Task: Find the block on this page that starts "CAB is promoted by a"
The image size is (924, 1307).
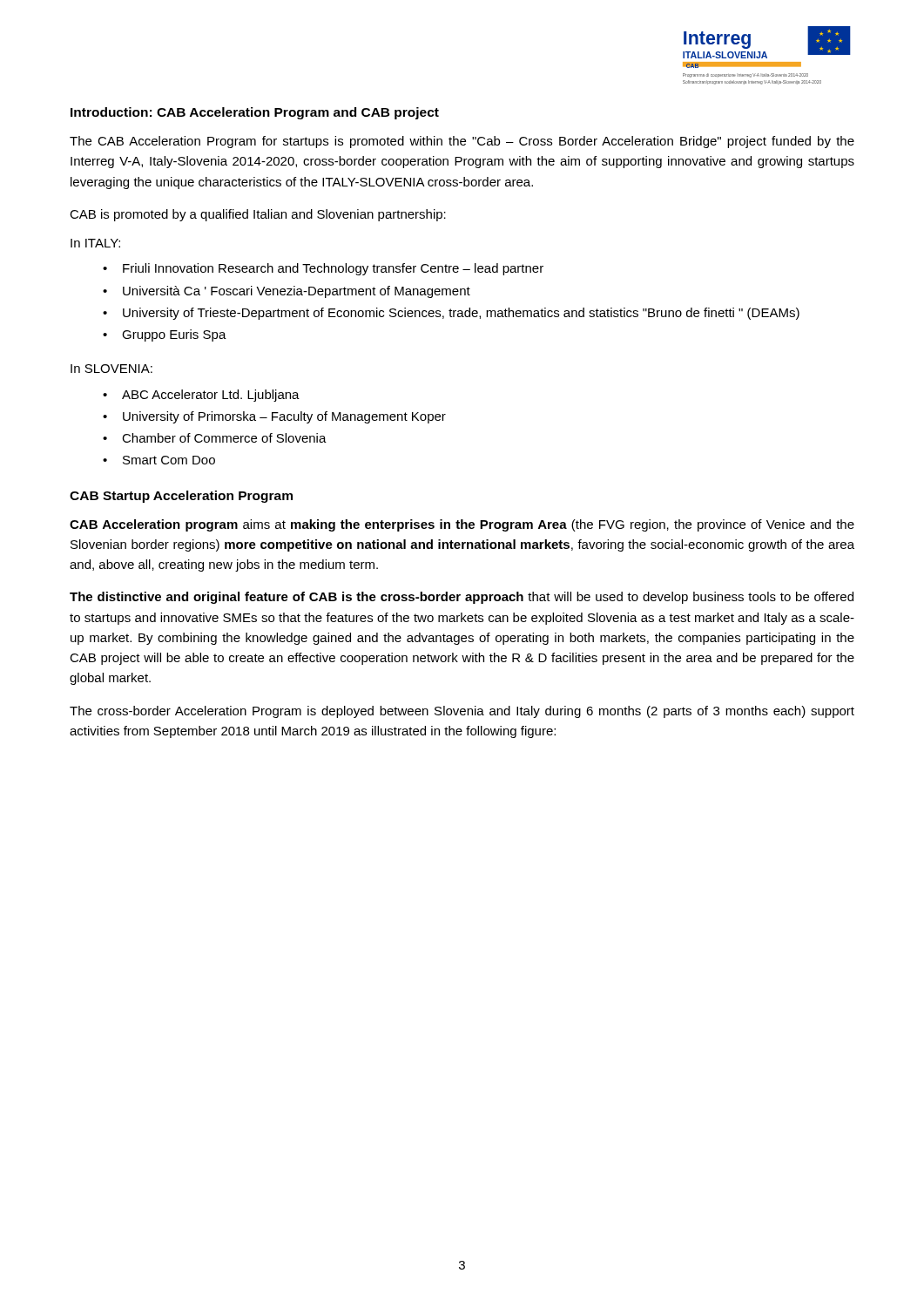Action: point(258,214)
